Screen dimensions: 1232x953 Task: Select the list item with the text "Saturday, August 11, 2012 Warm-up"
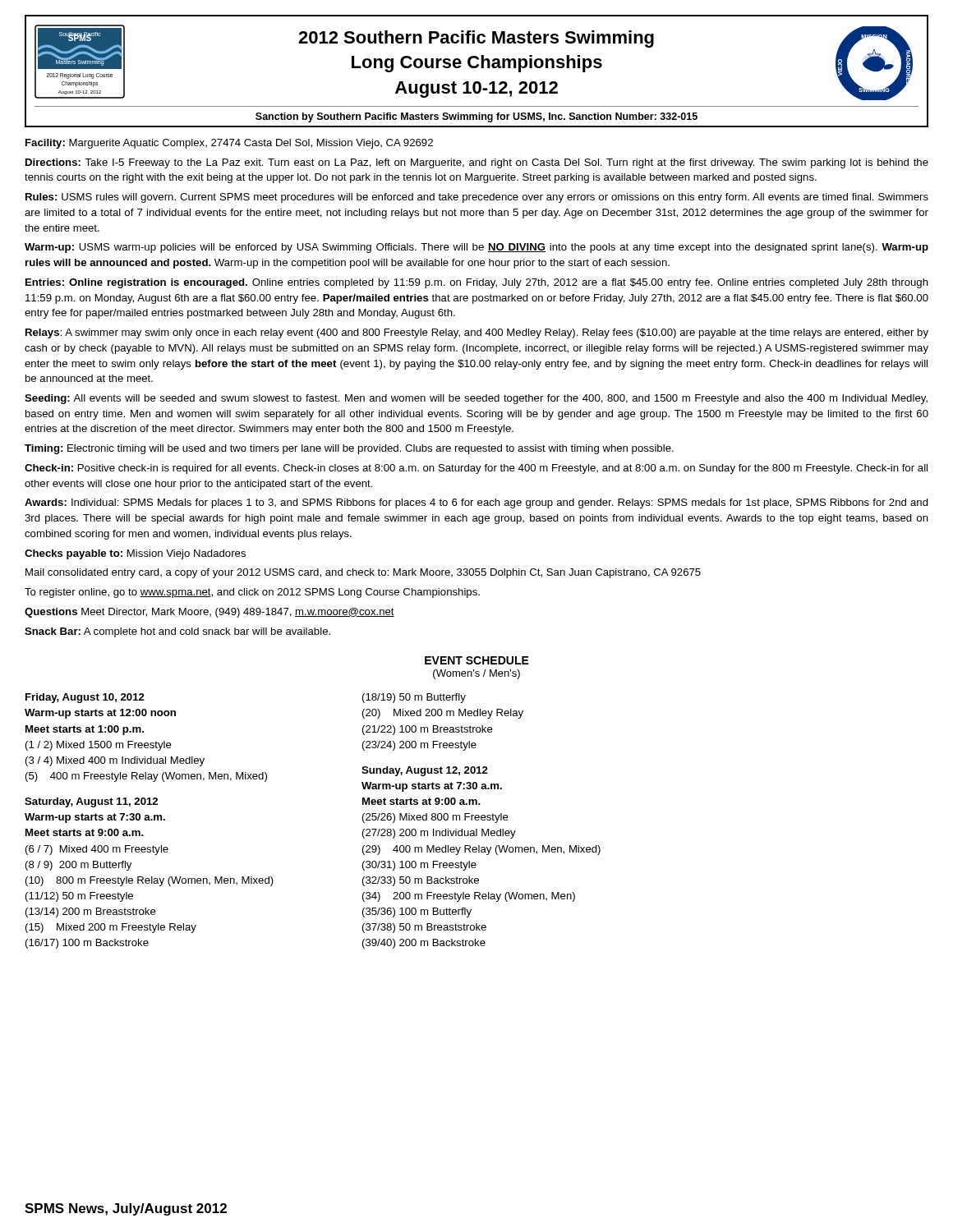tap(181, 872)
